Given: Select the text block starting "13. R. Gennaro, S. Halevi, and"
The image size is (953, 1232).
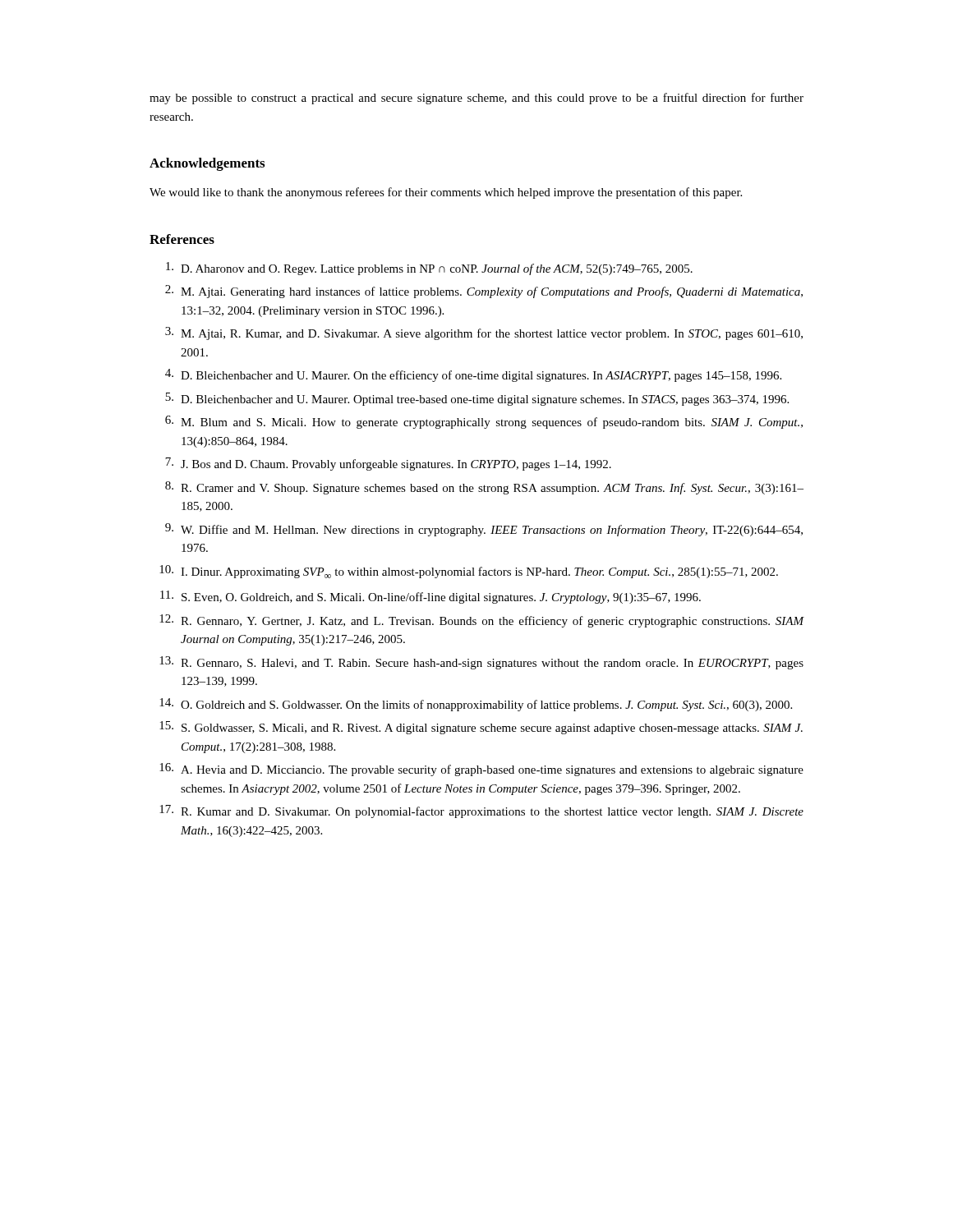Looking at the screenshot, I should tap(476, 672).
